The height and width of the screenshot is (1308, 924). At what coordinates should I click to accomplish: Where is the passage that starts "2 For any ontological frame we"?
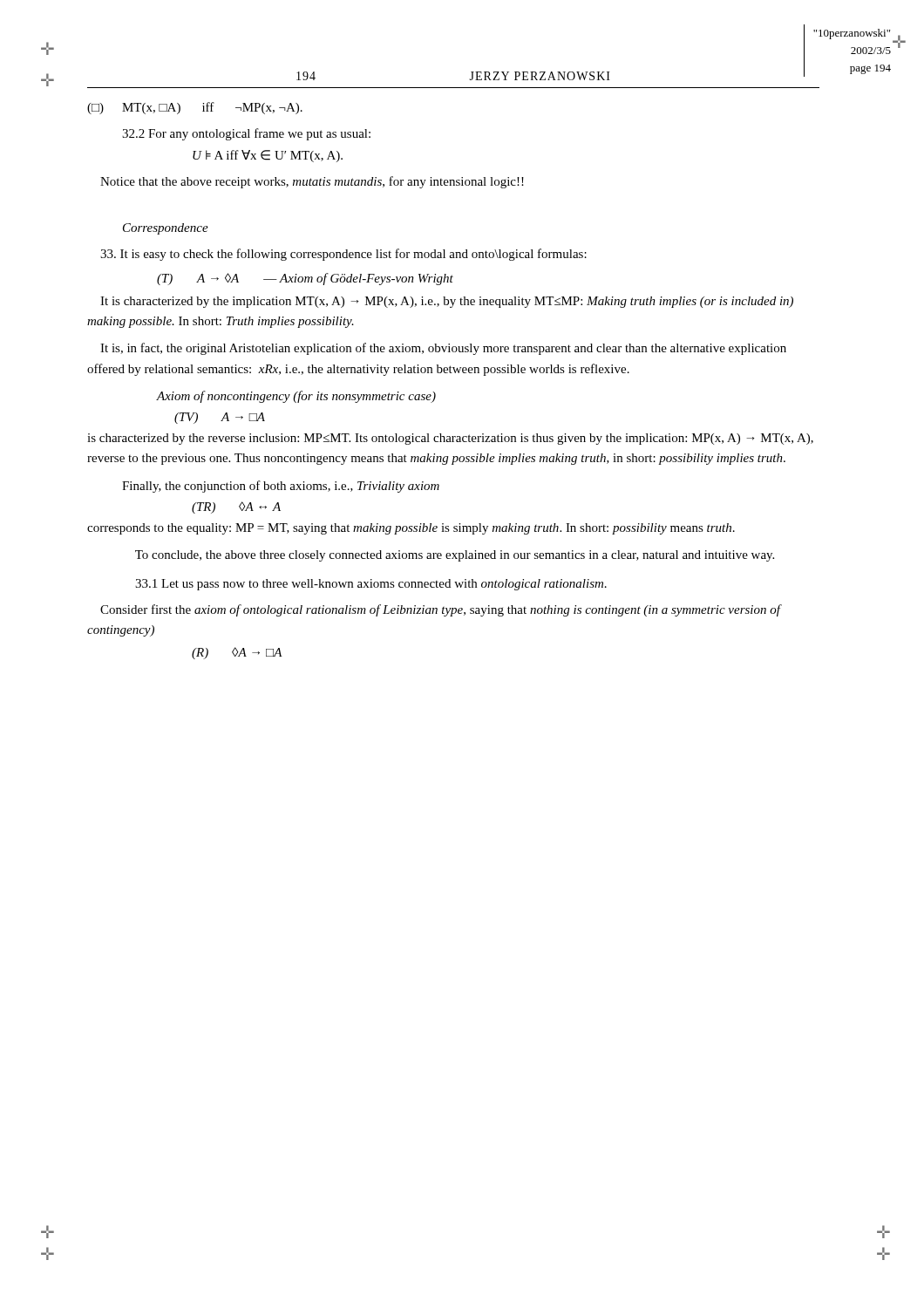pos(247,133)
